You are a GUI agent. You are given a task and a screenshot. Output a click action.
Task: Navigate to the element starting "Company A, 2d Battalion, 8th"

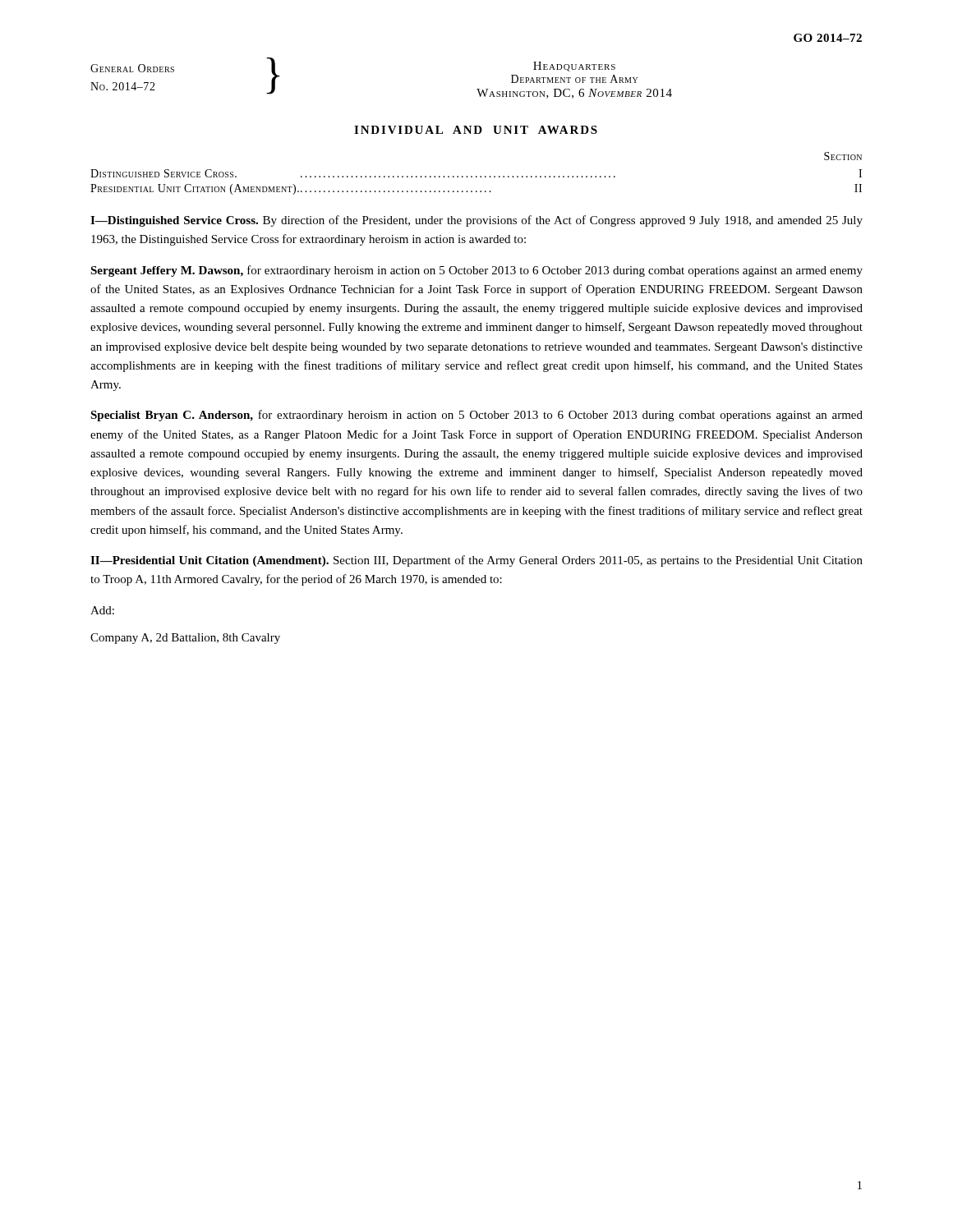pos(185,637)
